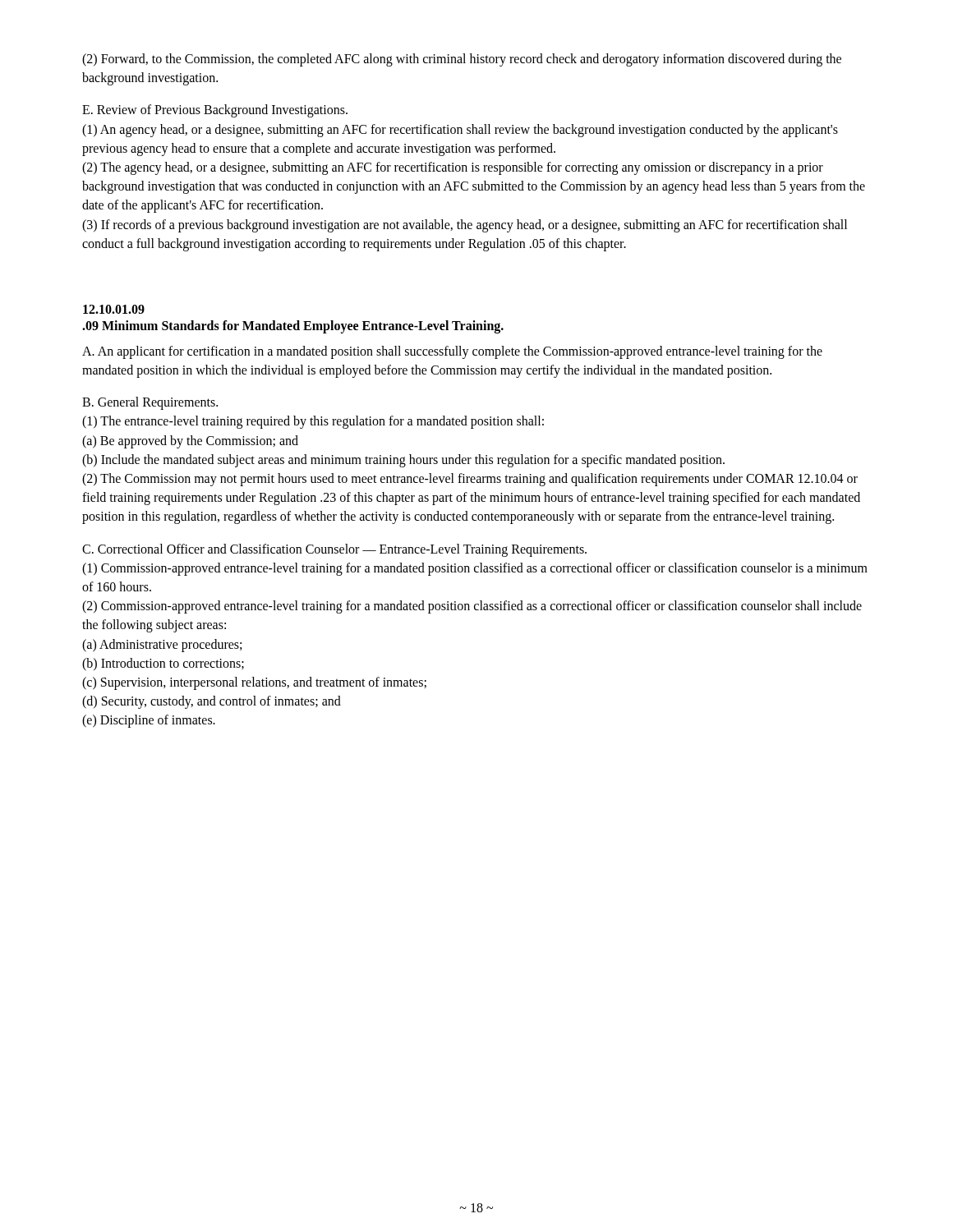
Task: Click on the element starting "(1) The entrance-level training required by this"
Action: [313, 421]
